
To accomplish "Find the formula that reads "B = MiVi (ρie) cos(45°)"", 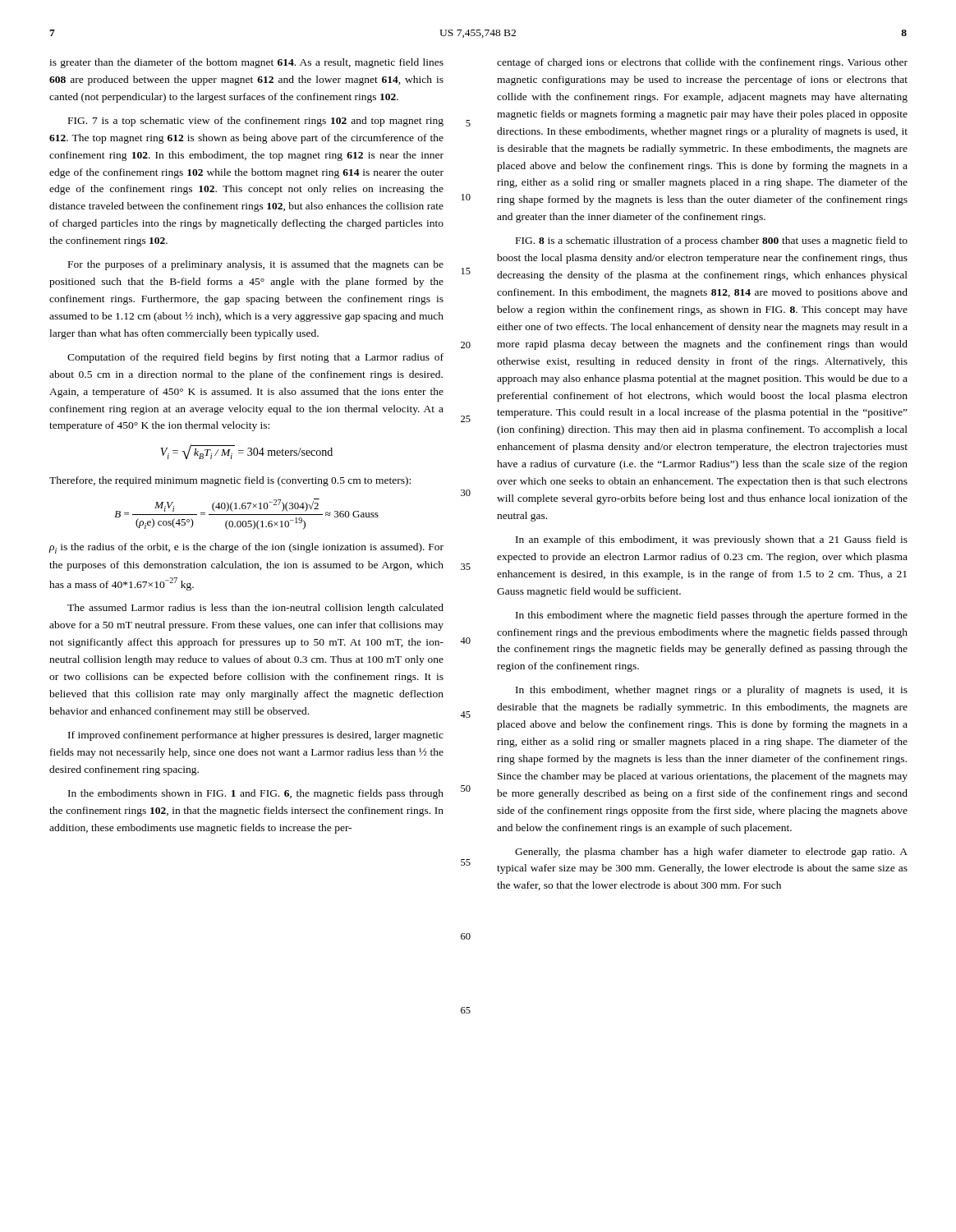I will [x=246, y=514].
